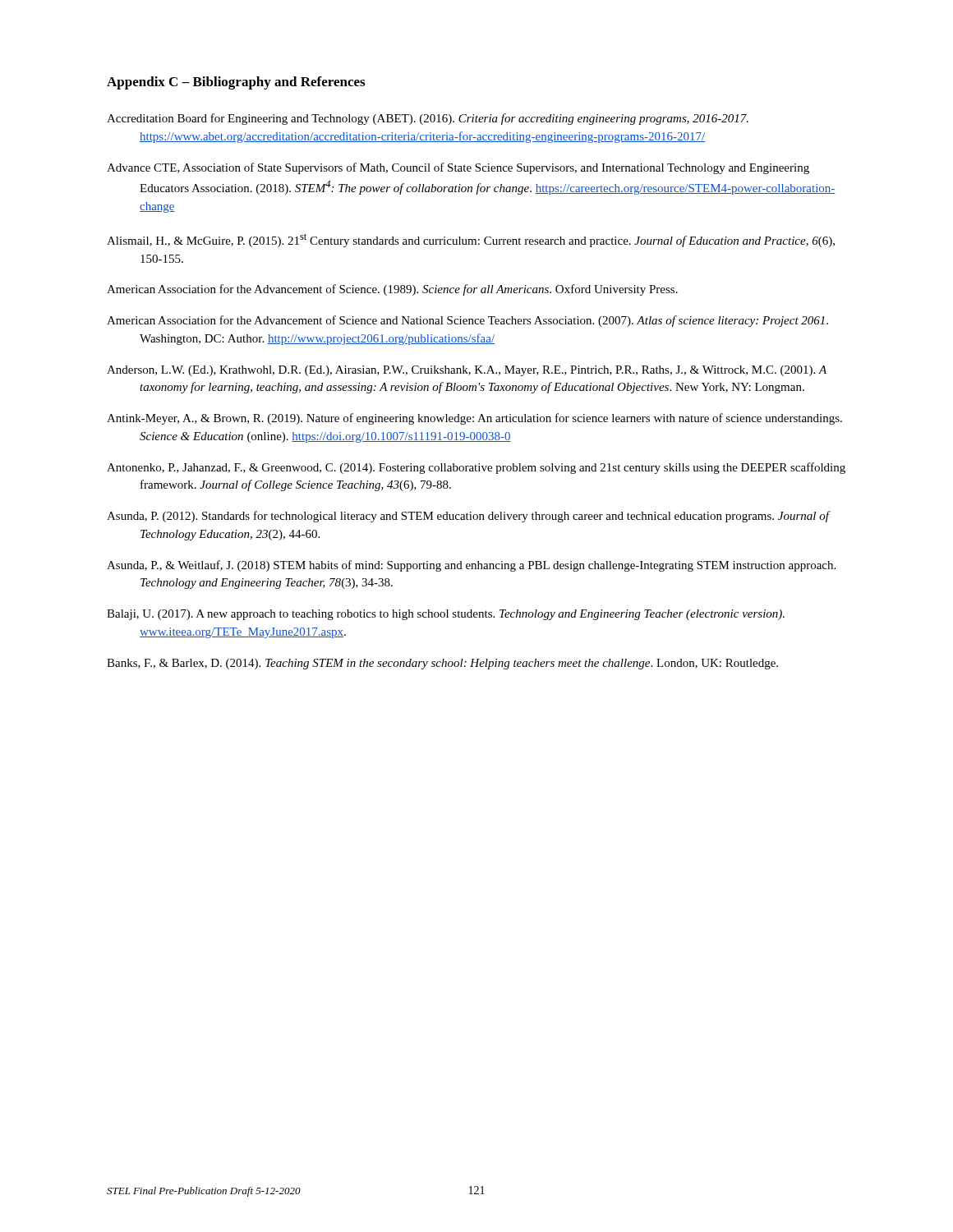Point to the block beginning "Asunda, P., & Weitlauf, J. (2018) STEM"
953x1232 pixels.
click(472, 574)
